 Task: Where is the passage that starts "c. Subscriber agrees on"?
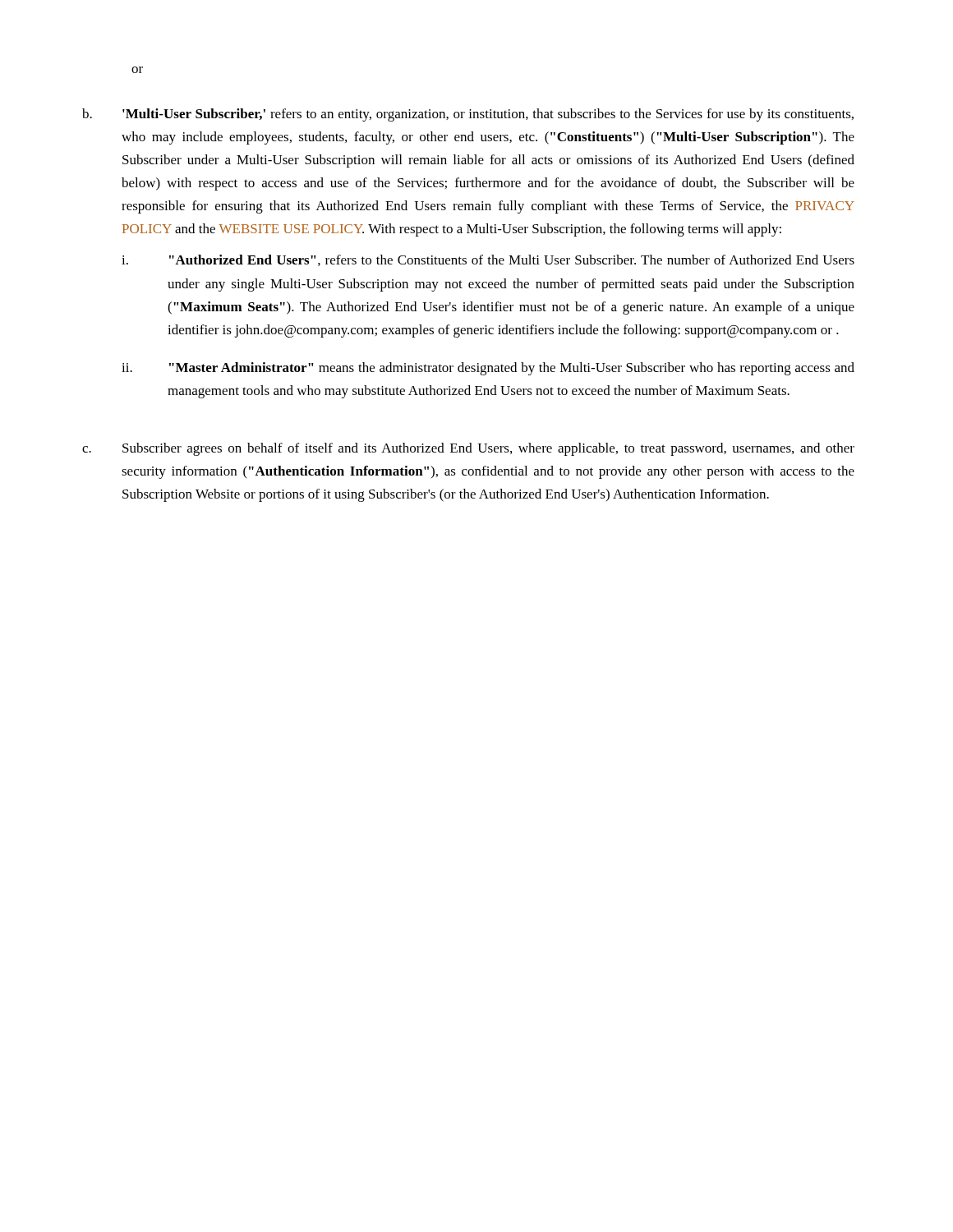(x=468, y=471)
